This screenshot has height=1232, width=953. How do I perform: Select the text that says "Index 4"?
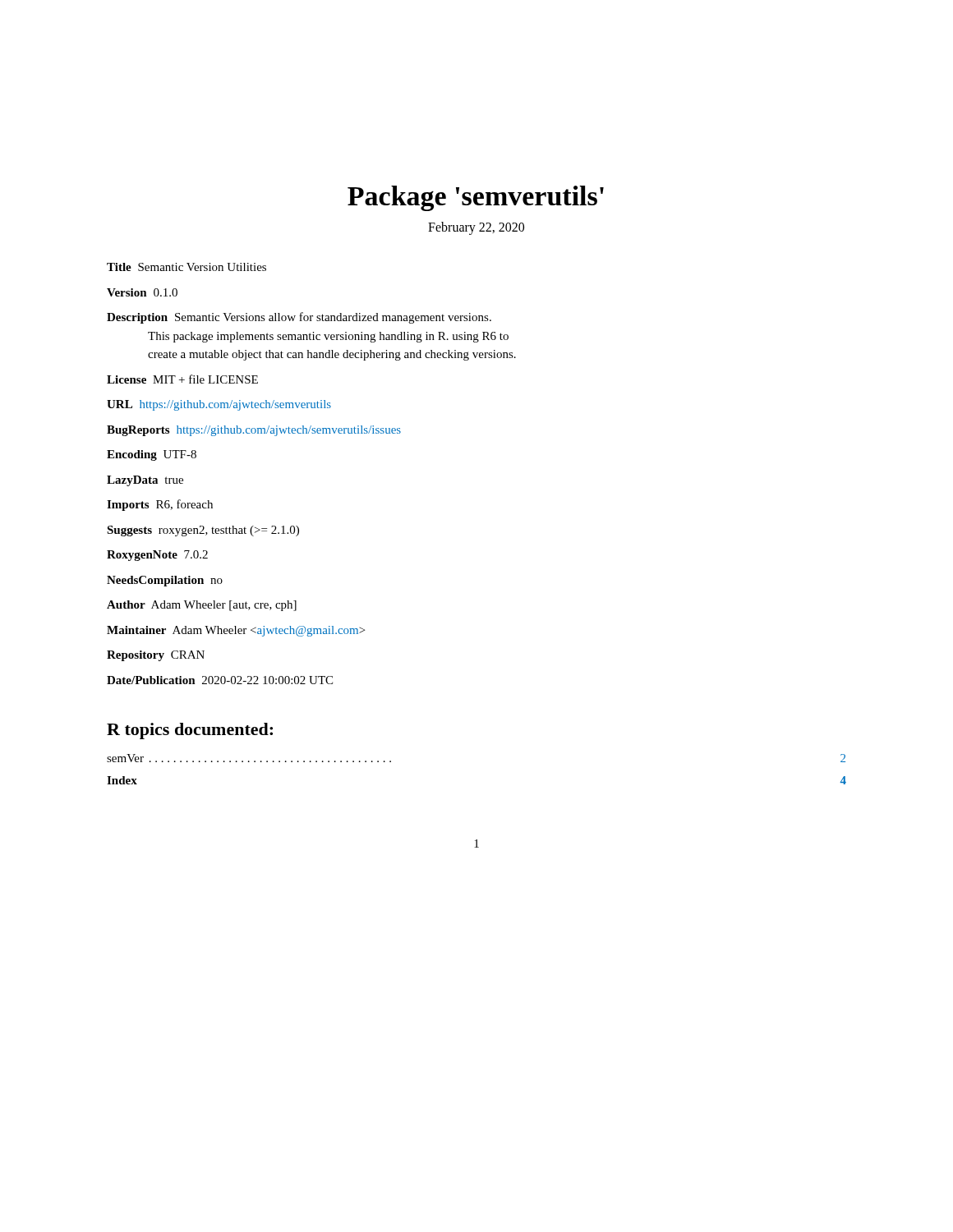point(128,780)
